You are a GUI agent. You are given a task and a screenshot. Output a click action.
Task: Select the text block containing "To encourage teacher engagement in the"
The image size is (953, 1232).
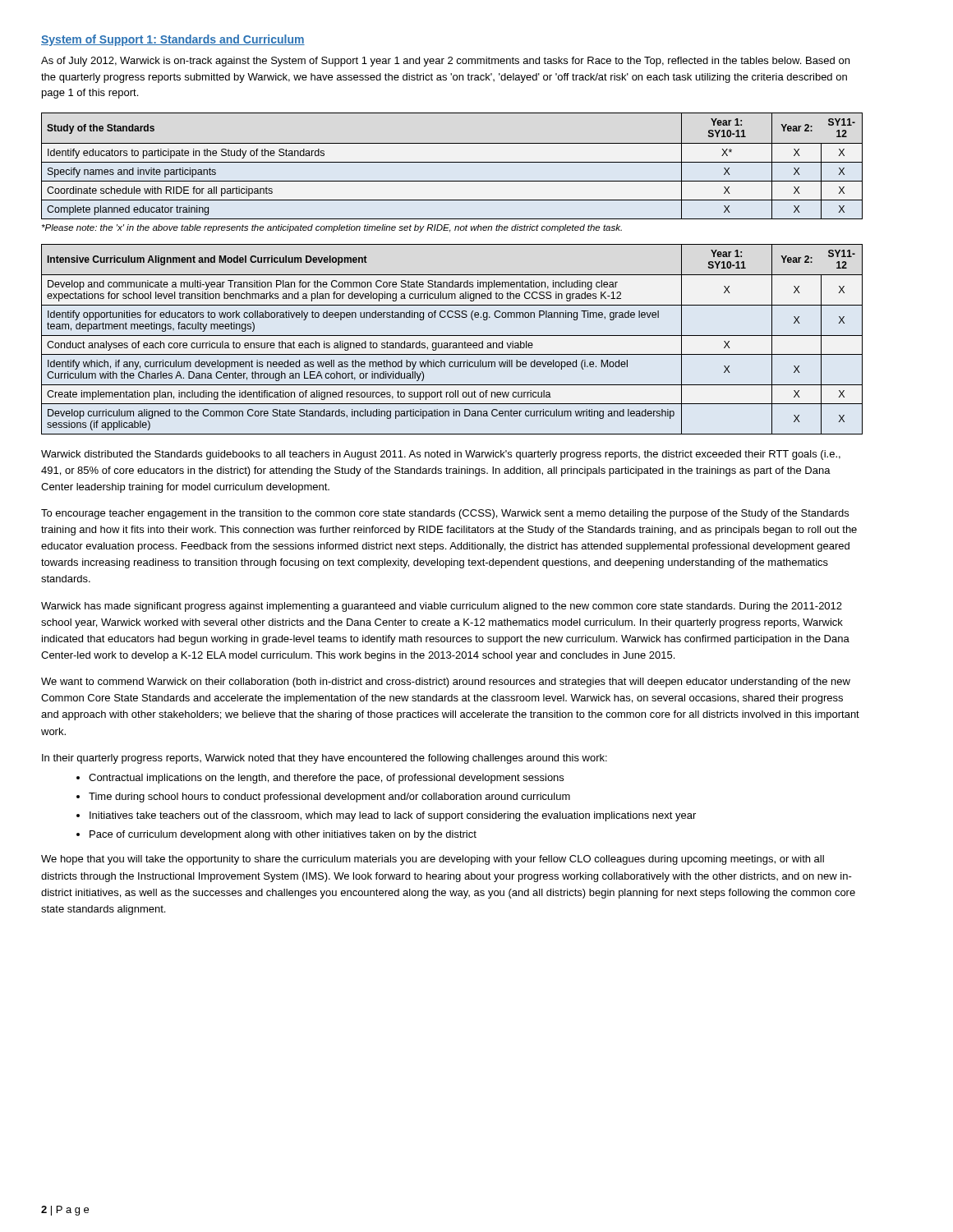click(x=449, y=546)
